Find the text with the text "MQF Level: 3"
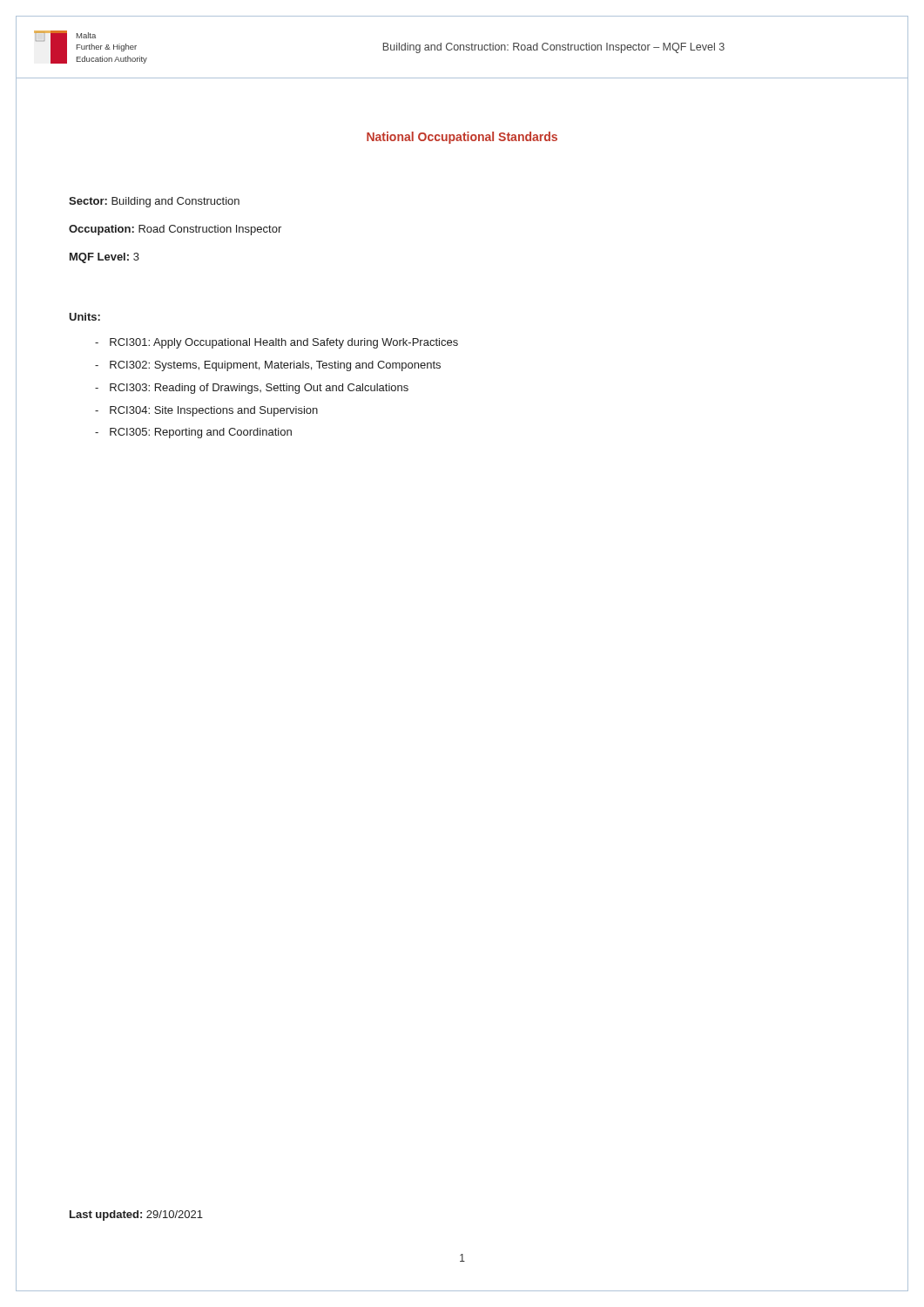The image size is (924, 1307). point(104,257)
